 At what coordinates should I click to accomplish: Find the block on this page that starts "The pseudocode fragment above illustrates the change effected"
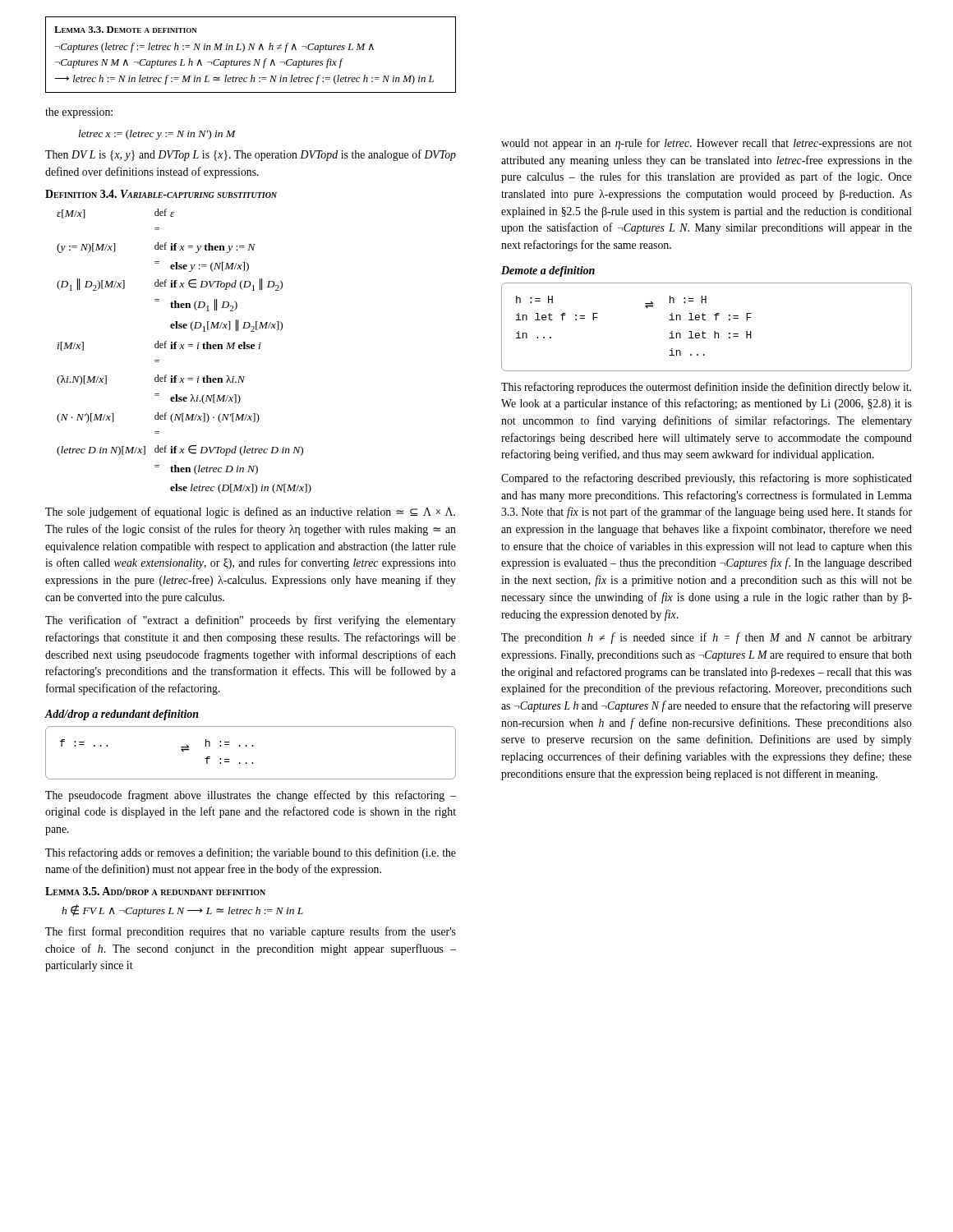coord(251,813)
